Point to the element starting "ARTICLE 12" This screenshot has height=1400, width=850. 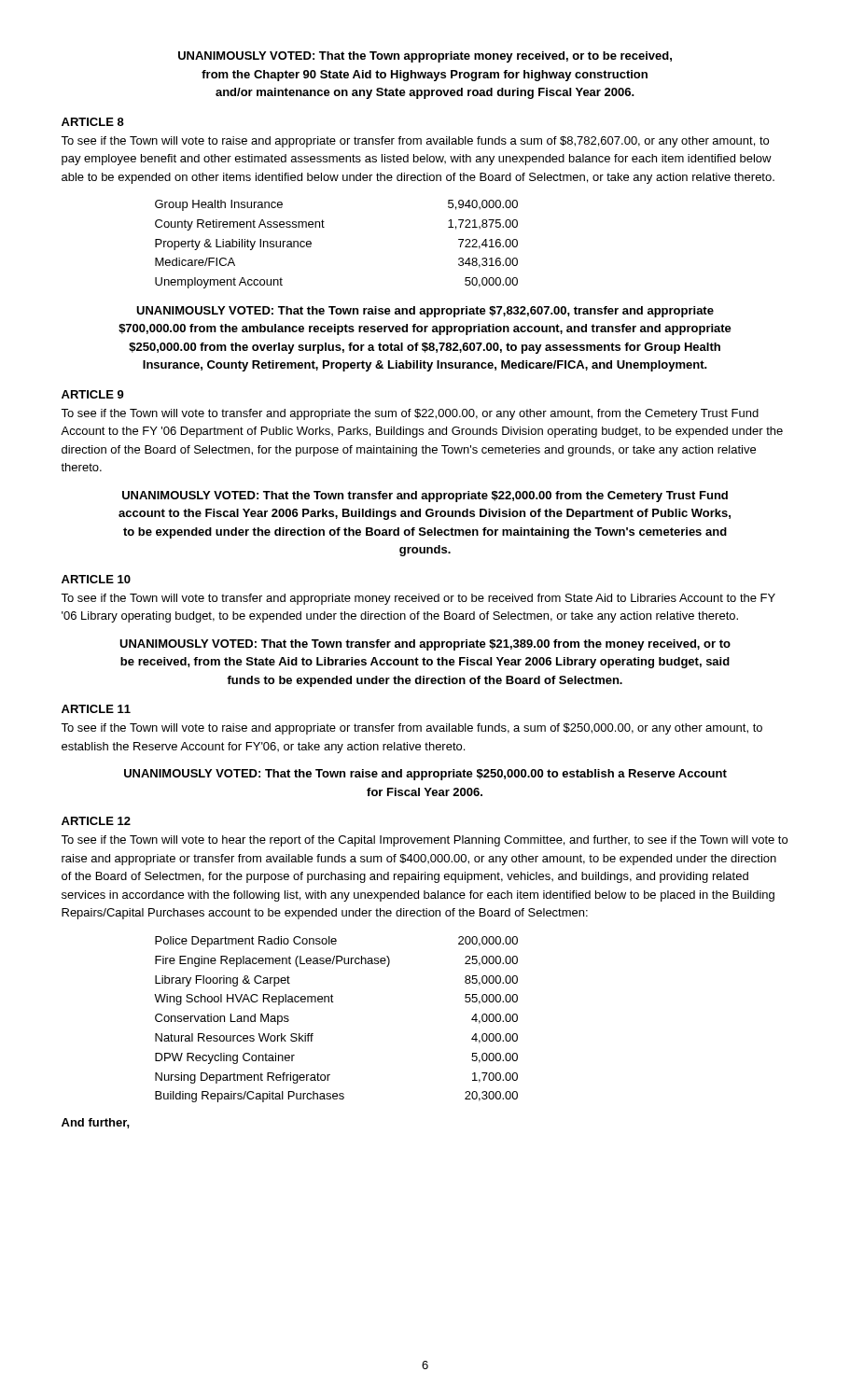pyautogui.click(x=96, y=821)
